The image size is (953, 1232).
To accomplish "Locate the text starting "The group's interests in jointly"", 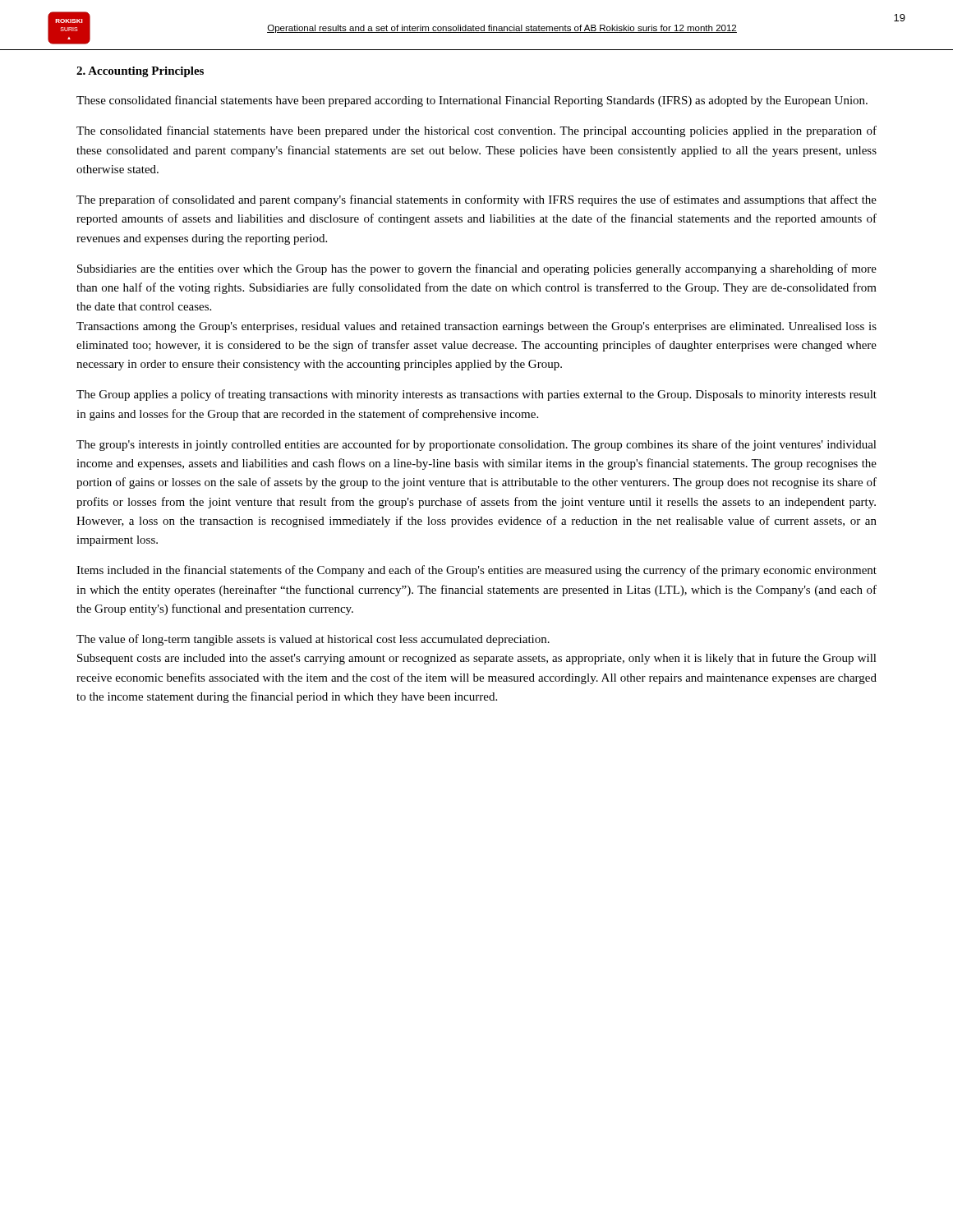I will (476, 492).
